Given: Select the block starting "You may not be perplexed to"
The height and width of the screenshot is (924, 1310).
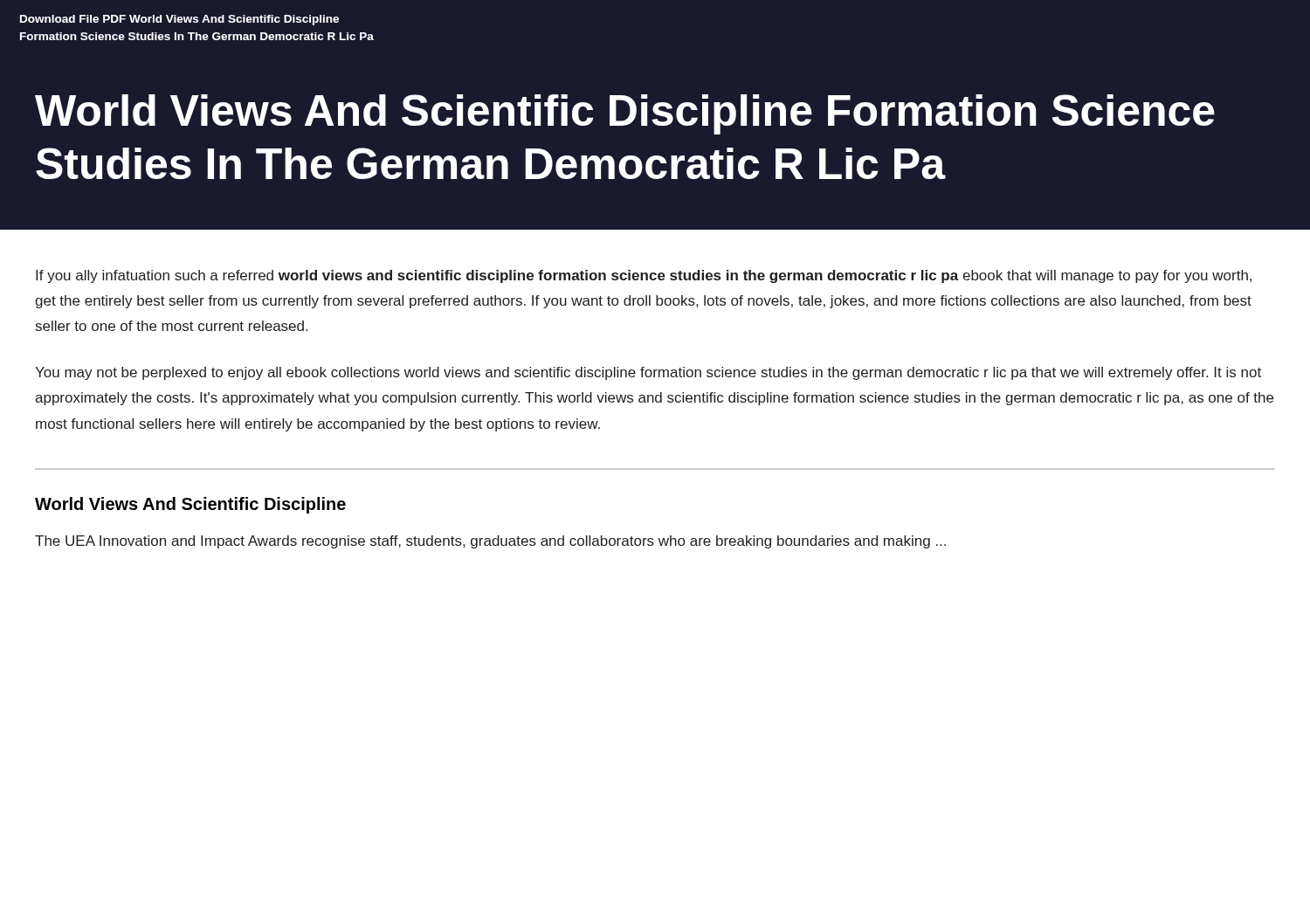Looking at the screenshot, I should [655, 398].
